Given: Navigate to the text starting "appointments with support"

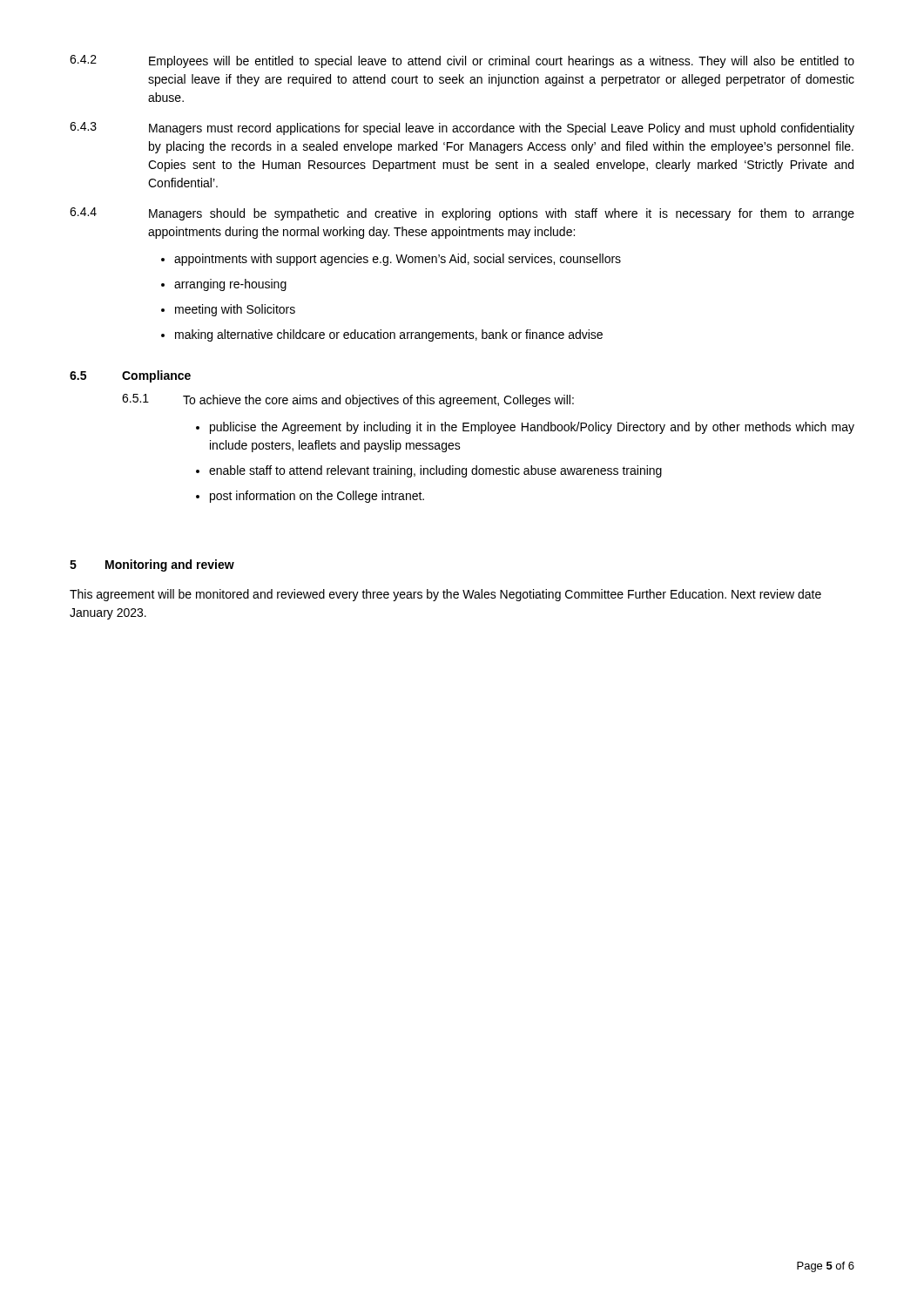Looking at the screenshot, I should pos(398,259).
